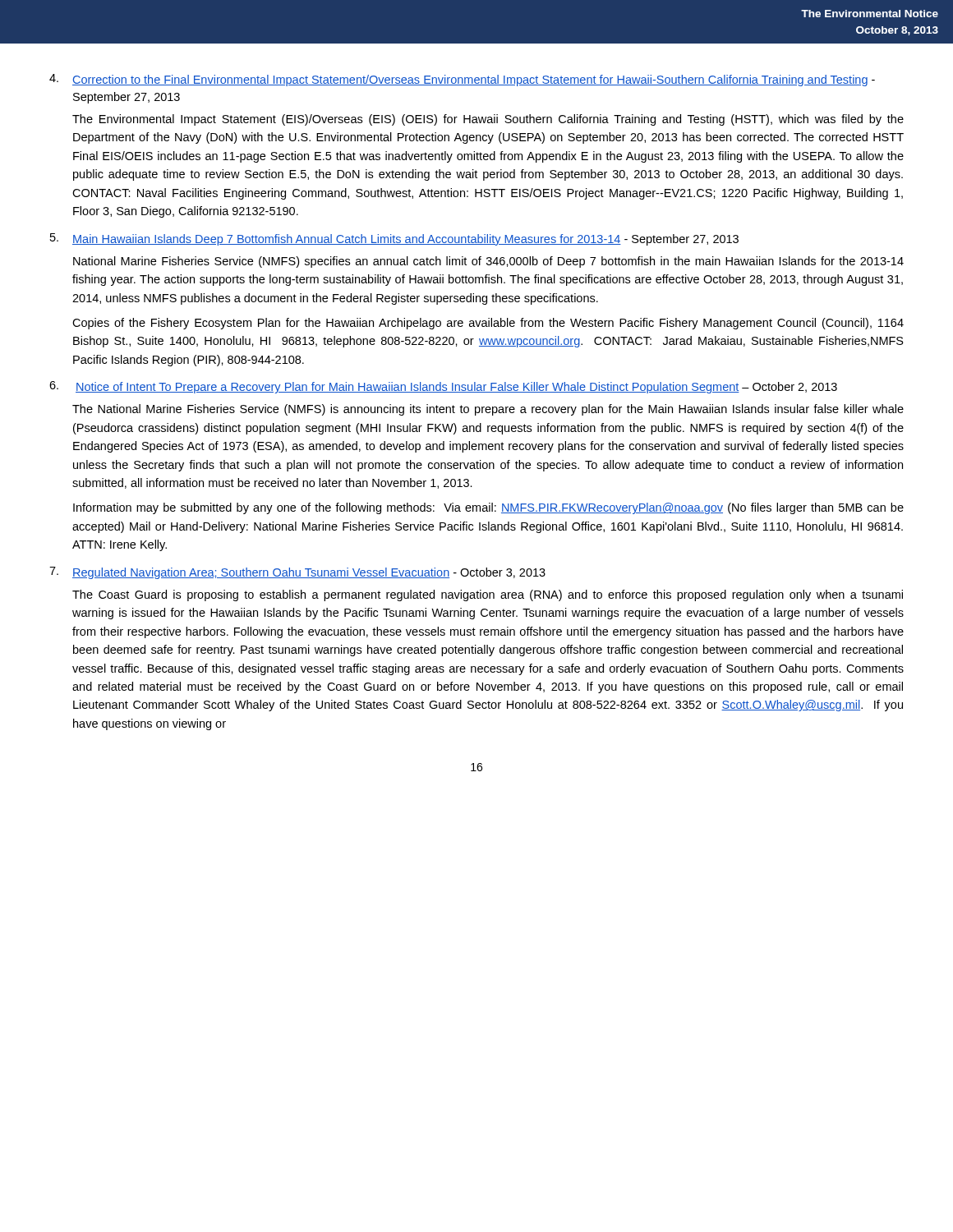
Task: Locate the text block containing "The National Marine"
Action: 488,446
